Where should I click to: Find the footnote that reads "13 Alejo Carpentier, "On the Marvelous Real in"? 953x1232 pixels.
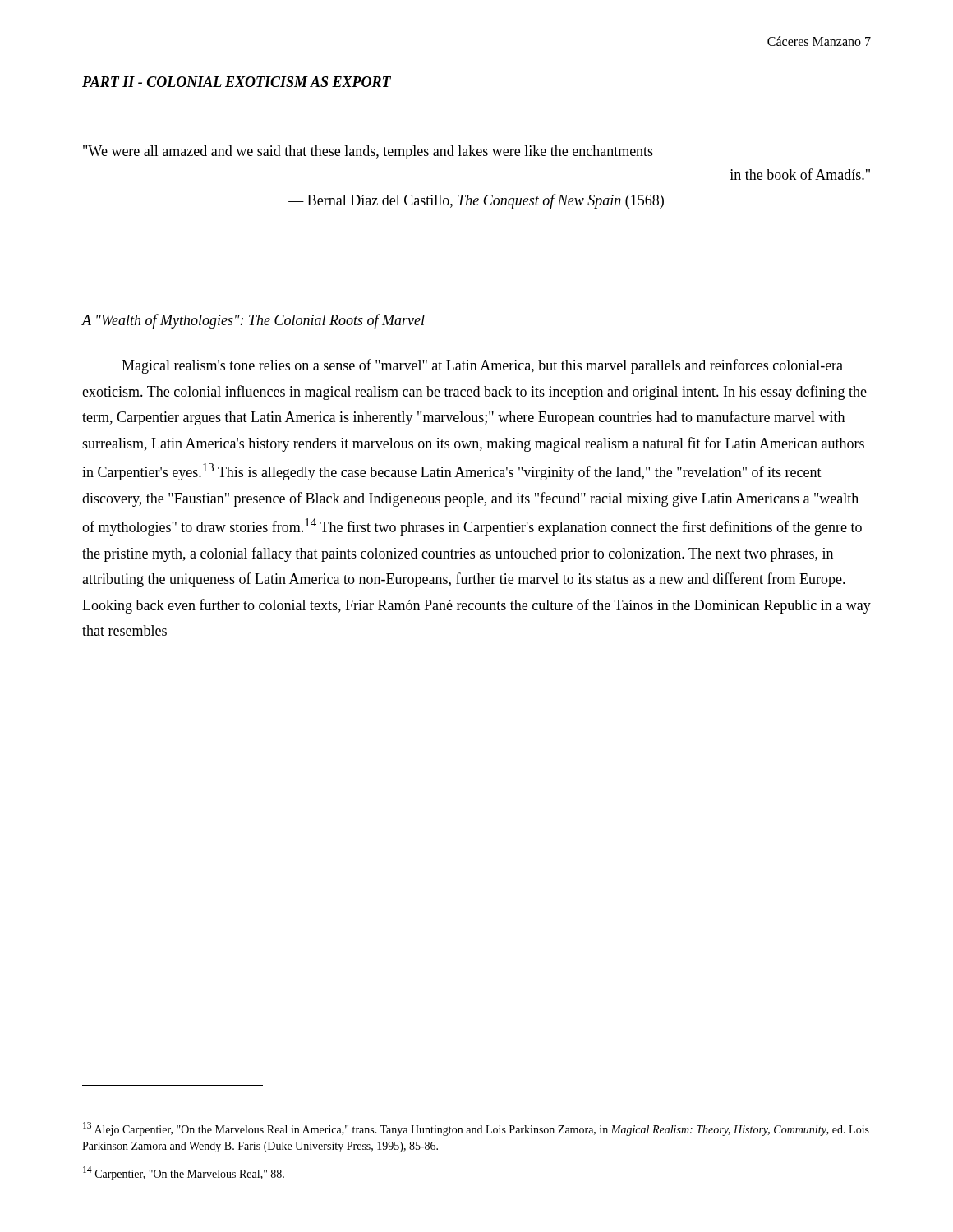point(476,1136)
